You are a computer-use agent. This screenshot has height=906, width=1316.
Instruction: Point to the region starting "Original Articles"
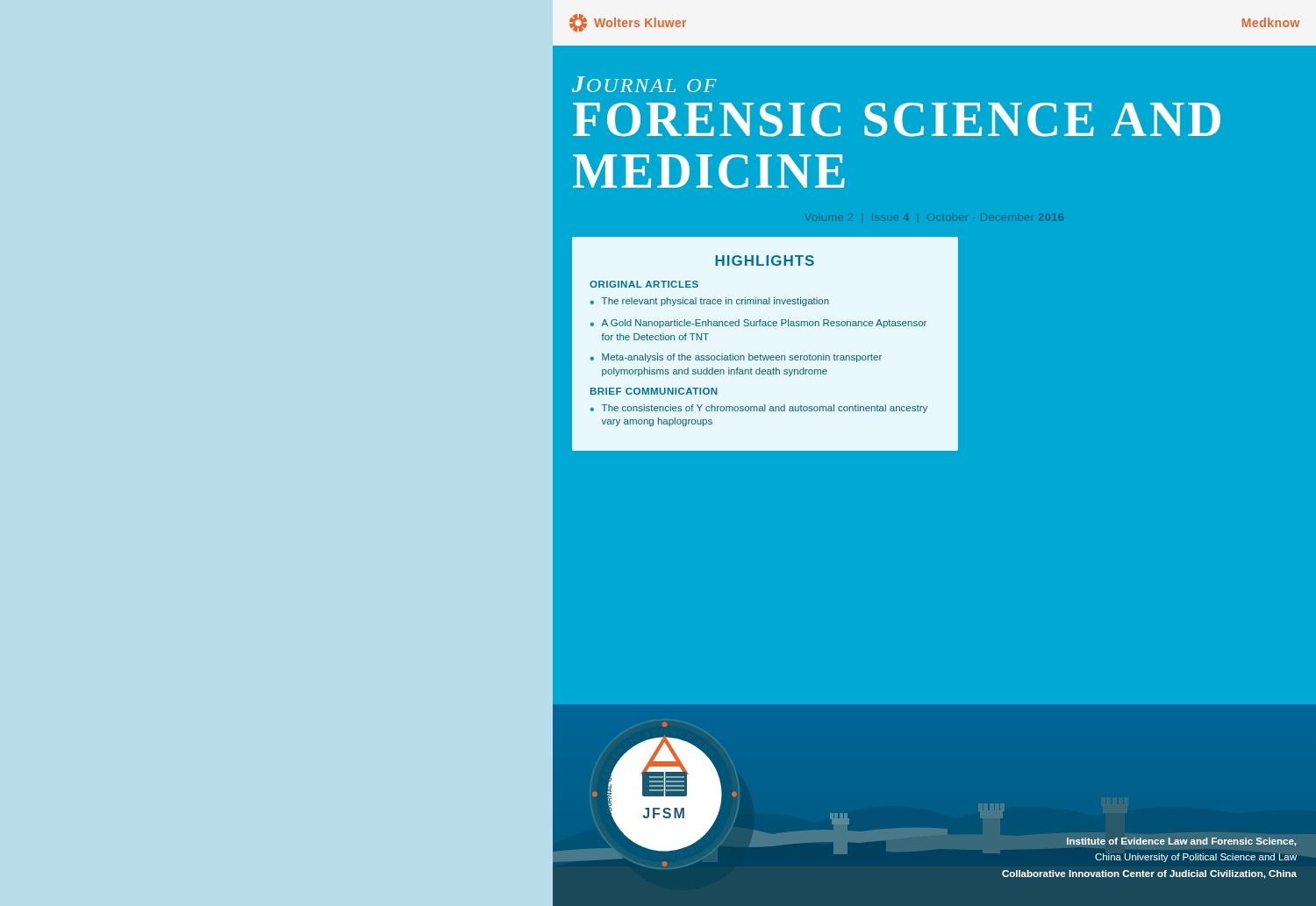click(644, 284)
